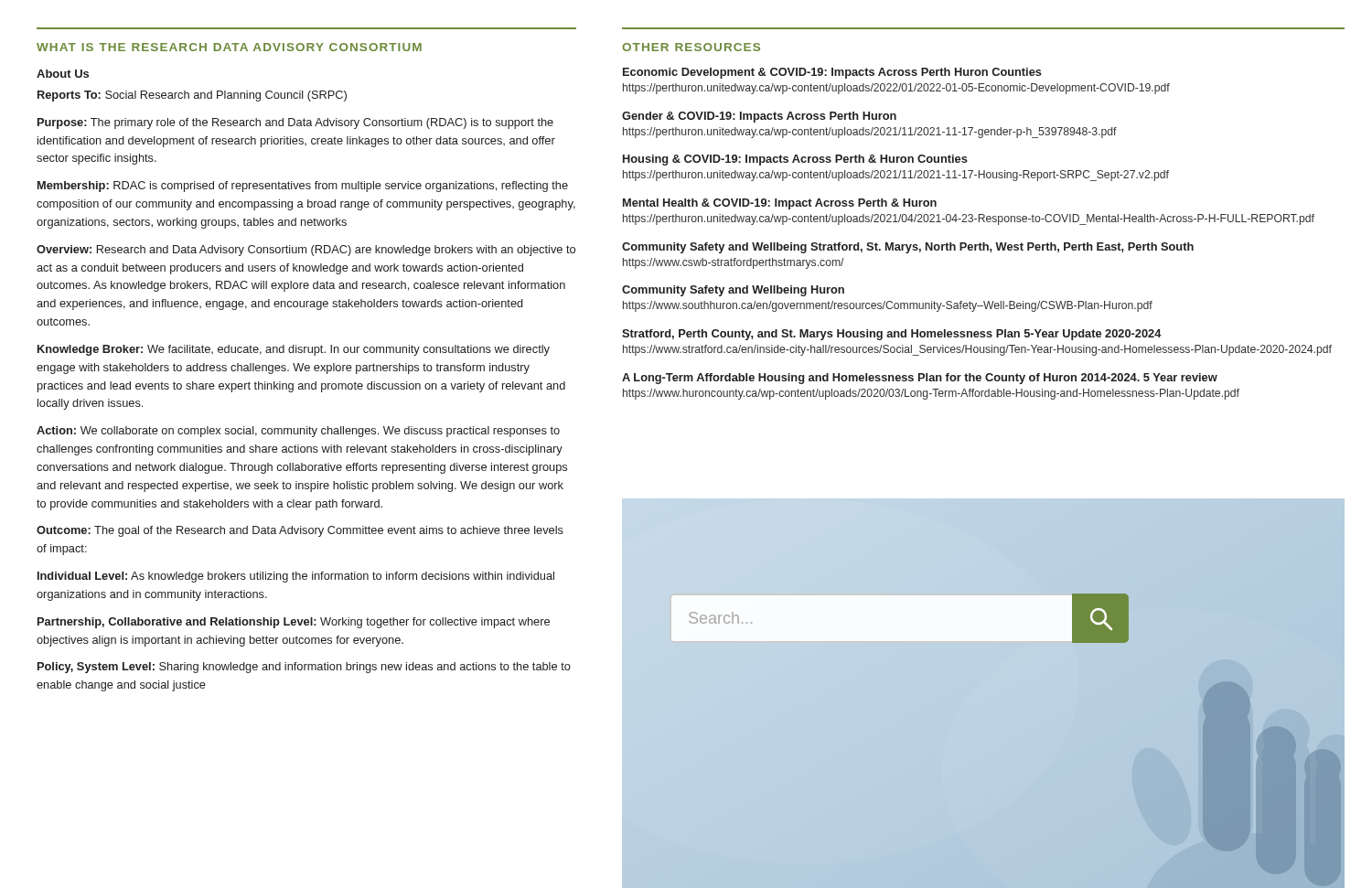Screen dimensions: 888x1372
Task: Click on the text block with the text "Mental Health & COVID-19: Impact Across Perth &"
Action: [x=983, y=210]
